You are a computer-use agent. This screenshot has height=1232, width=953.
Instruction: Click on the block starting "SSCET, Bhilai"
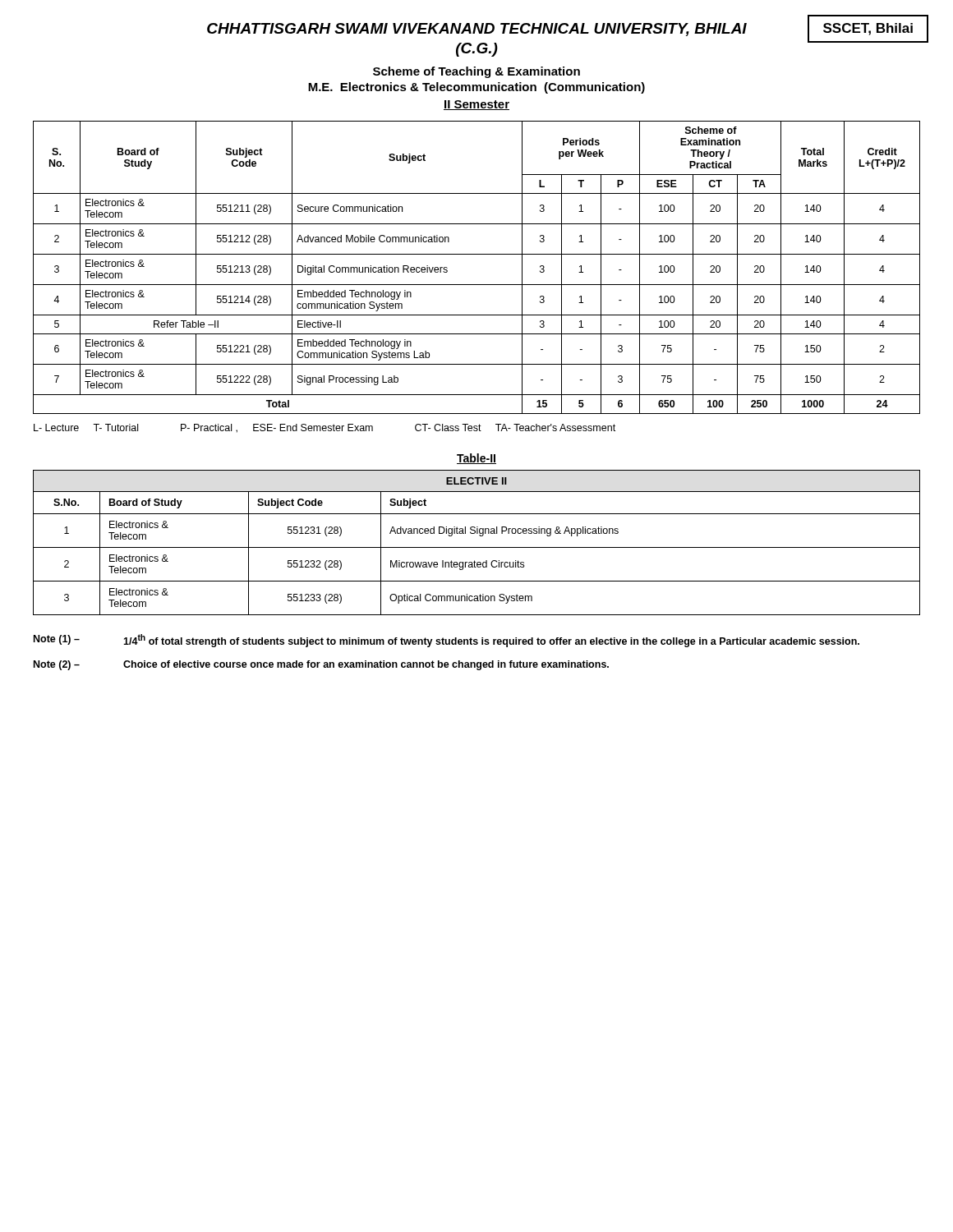868,28
